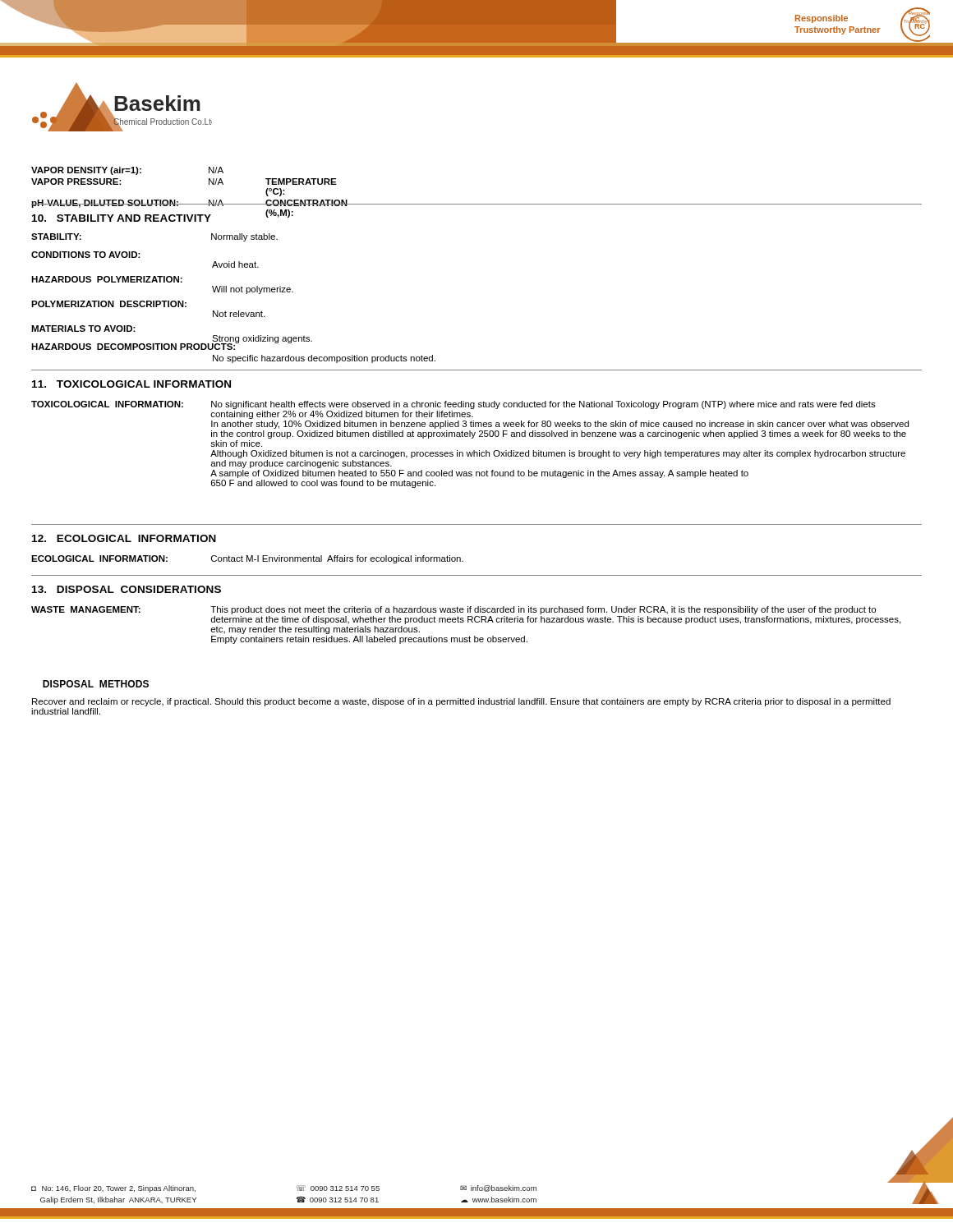Viewport: 953px width, 1232px height.
Task: Find the text starting "POLYMERIZATION DESCRIPTION: Not relevant."
Action: 148,309
